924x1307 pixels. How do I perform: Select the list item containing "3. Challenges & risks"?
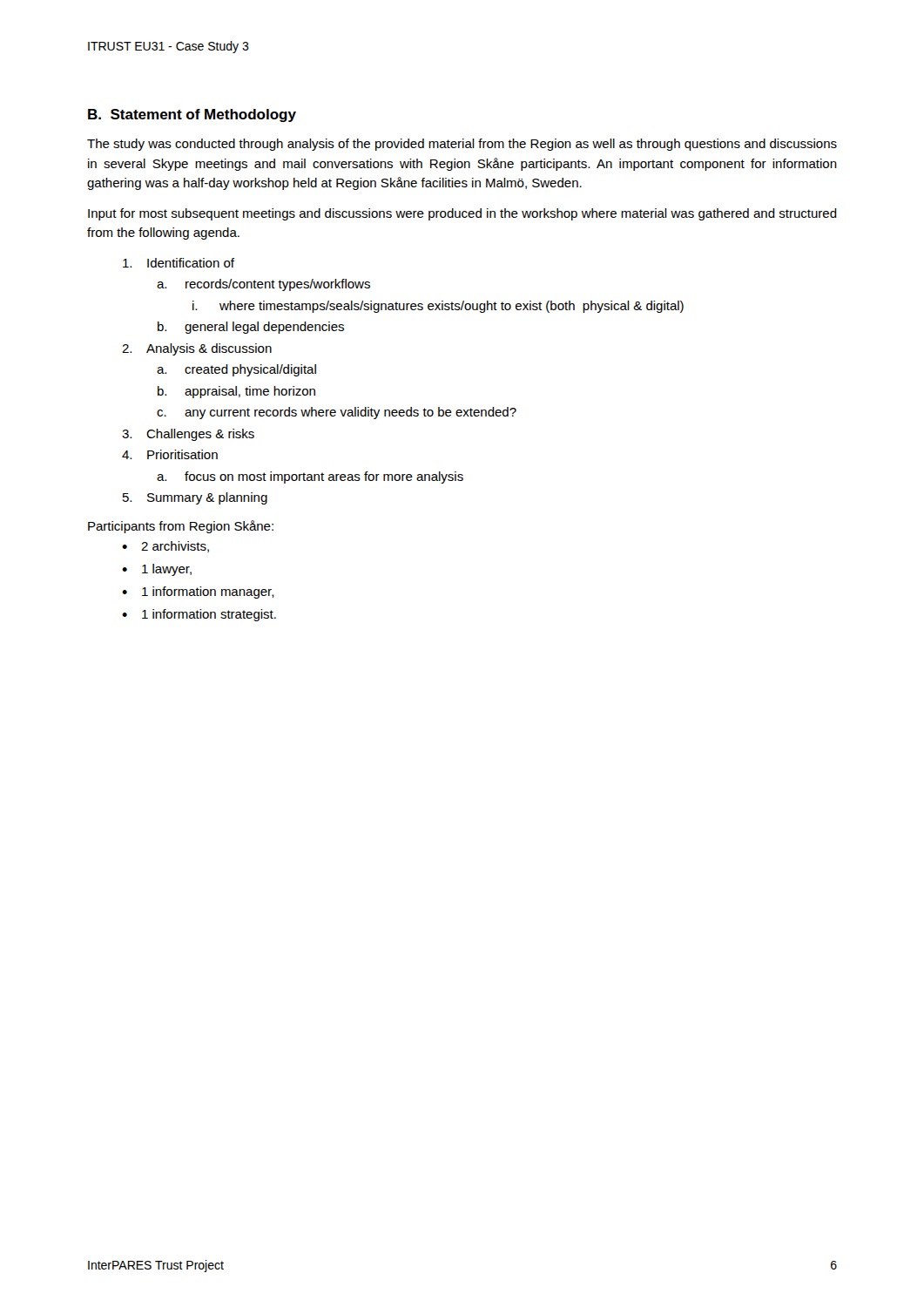point(188,435)
